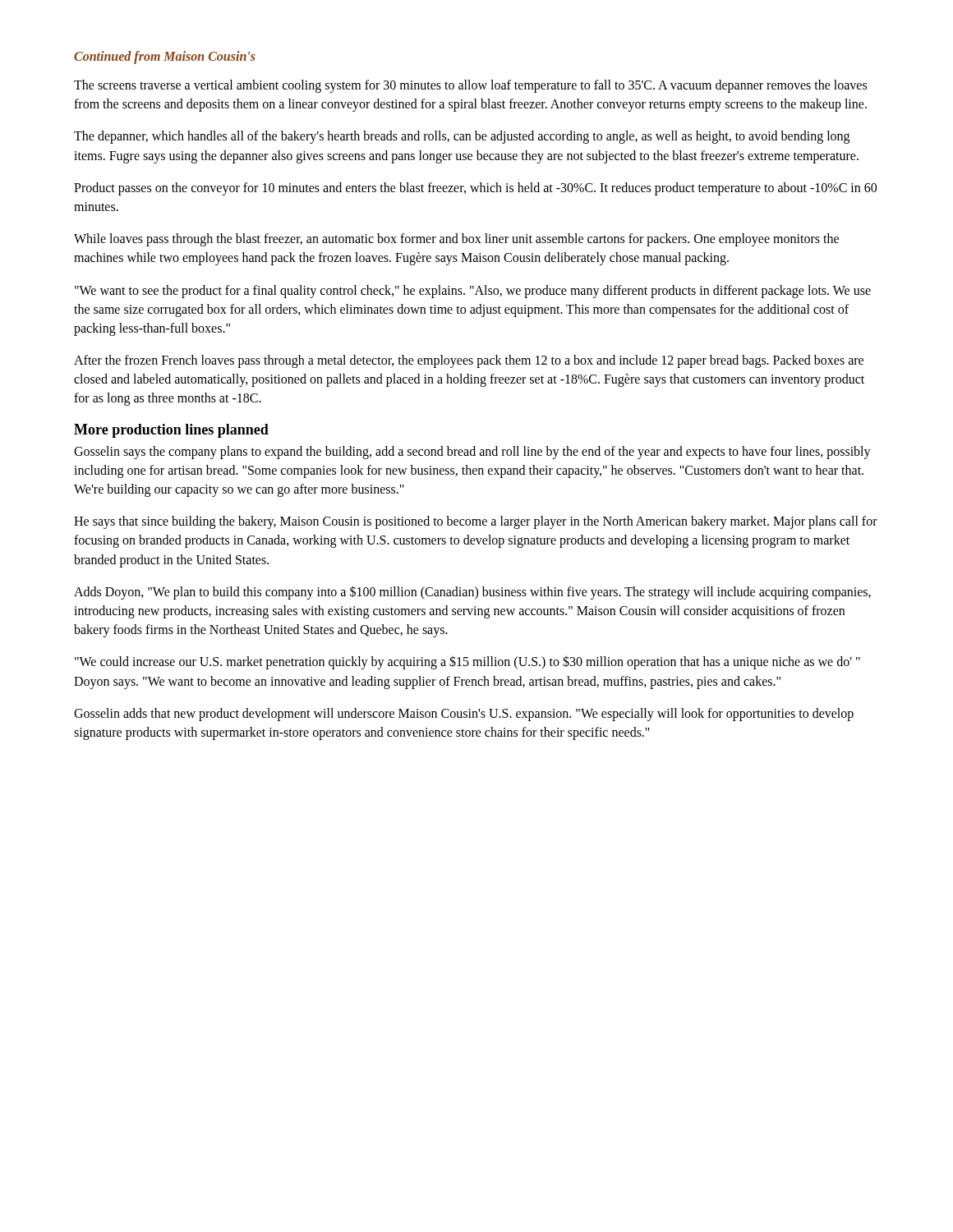The width and height of the screenshot is (953, 1232).
Task: Locate the text block that says "Gosselin says the"
Action: point(472,470)
